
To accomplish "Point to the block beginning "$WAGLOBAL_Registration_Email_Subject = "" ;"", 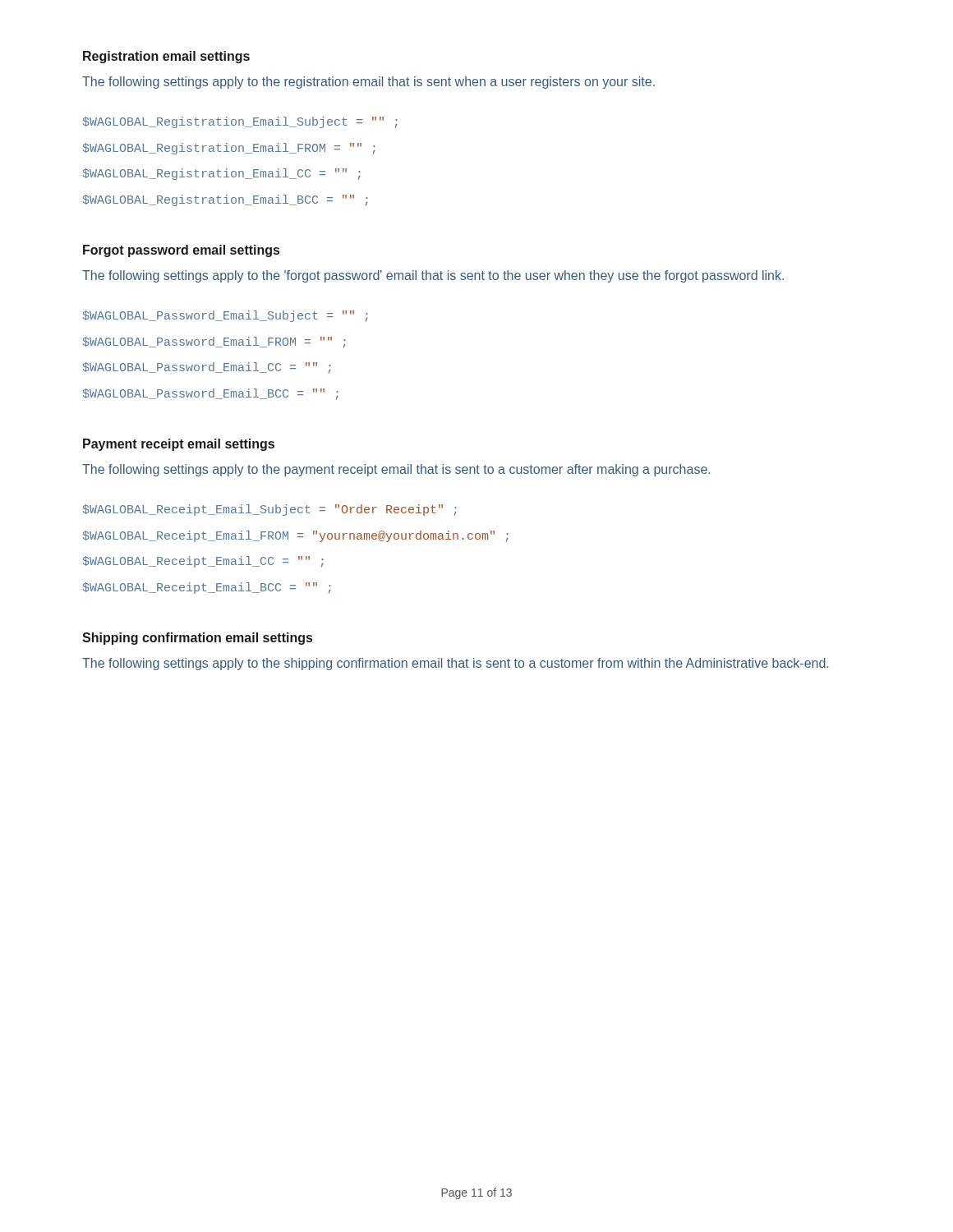I will coord(240,122).
